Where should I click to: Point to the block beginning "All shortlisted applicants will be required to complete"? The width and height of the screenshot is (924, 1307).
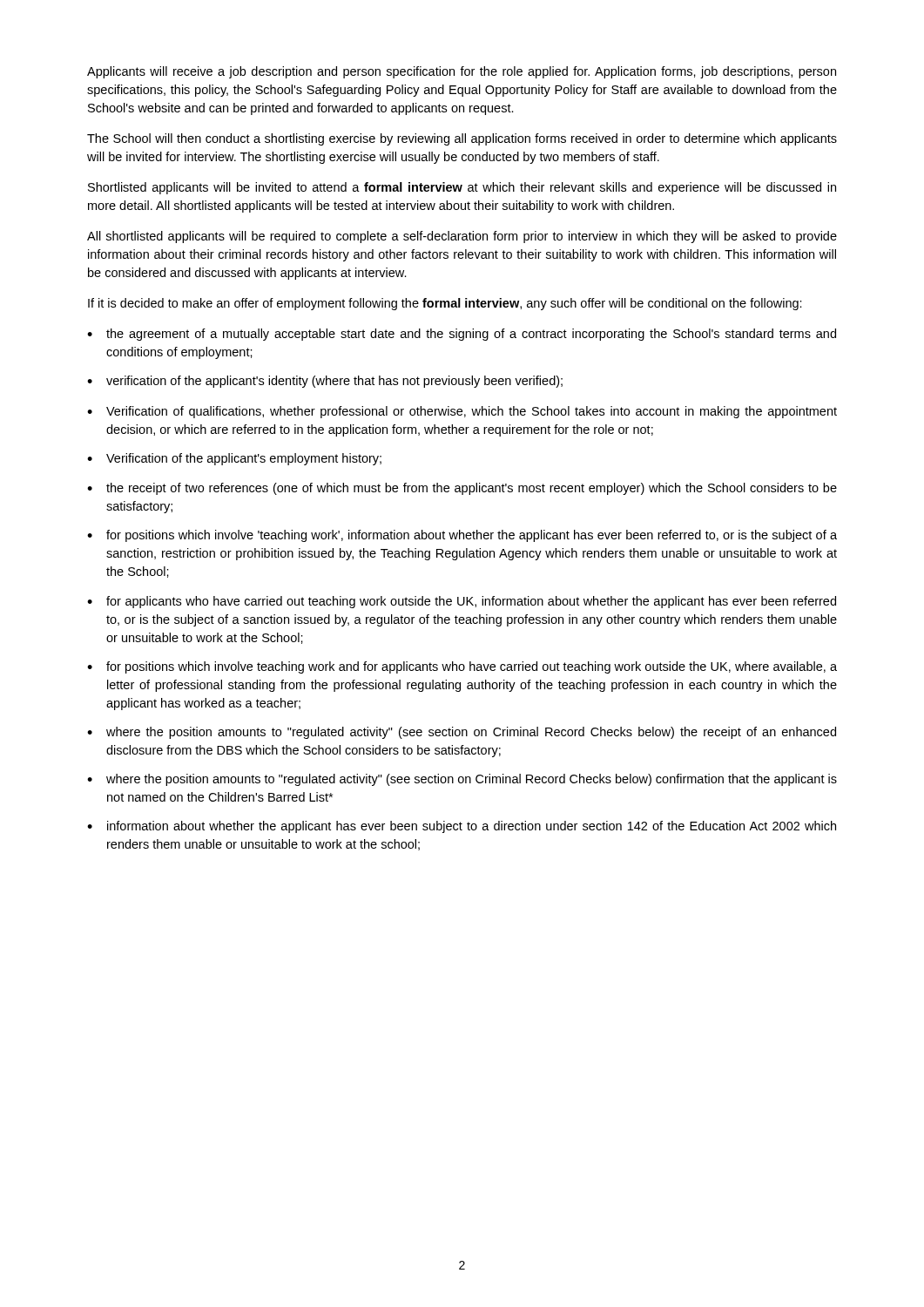(462, 255)
